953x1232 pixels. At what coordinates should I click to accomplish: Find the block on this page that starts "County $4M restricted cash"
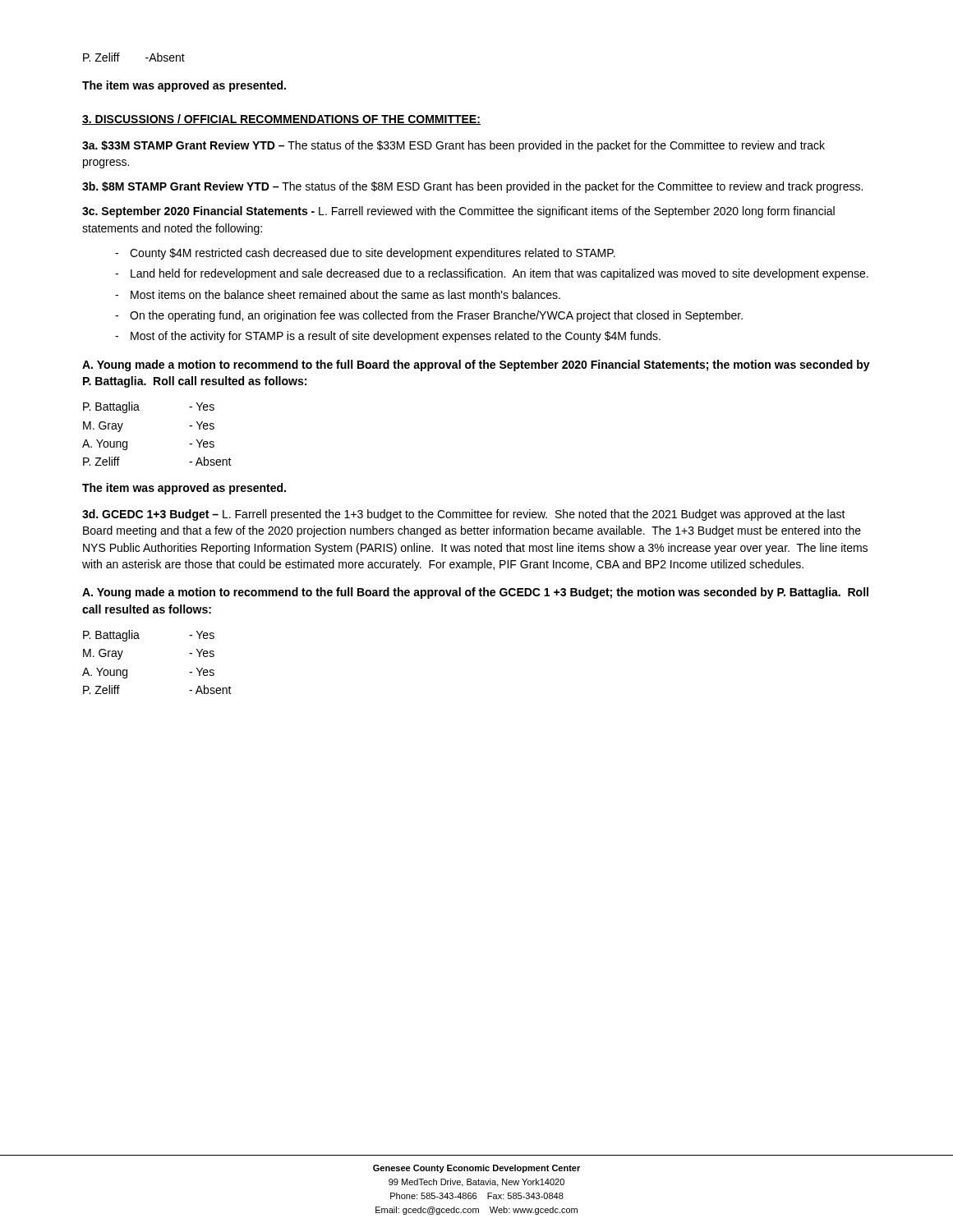point(373,253)
